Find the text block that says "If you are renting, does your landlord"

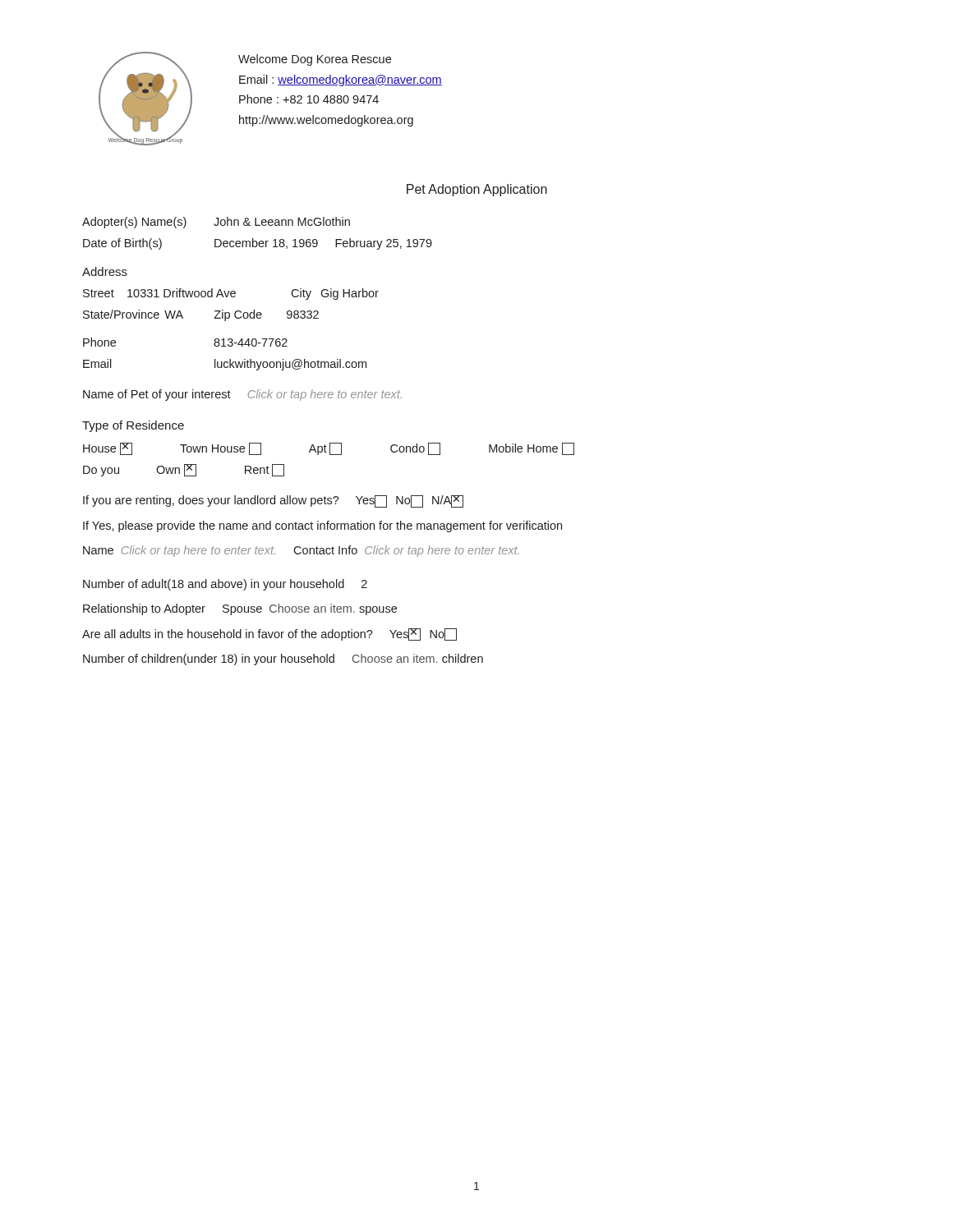(x=273, y=501)
